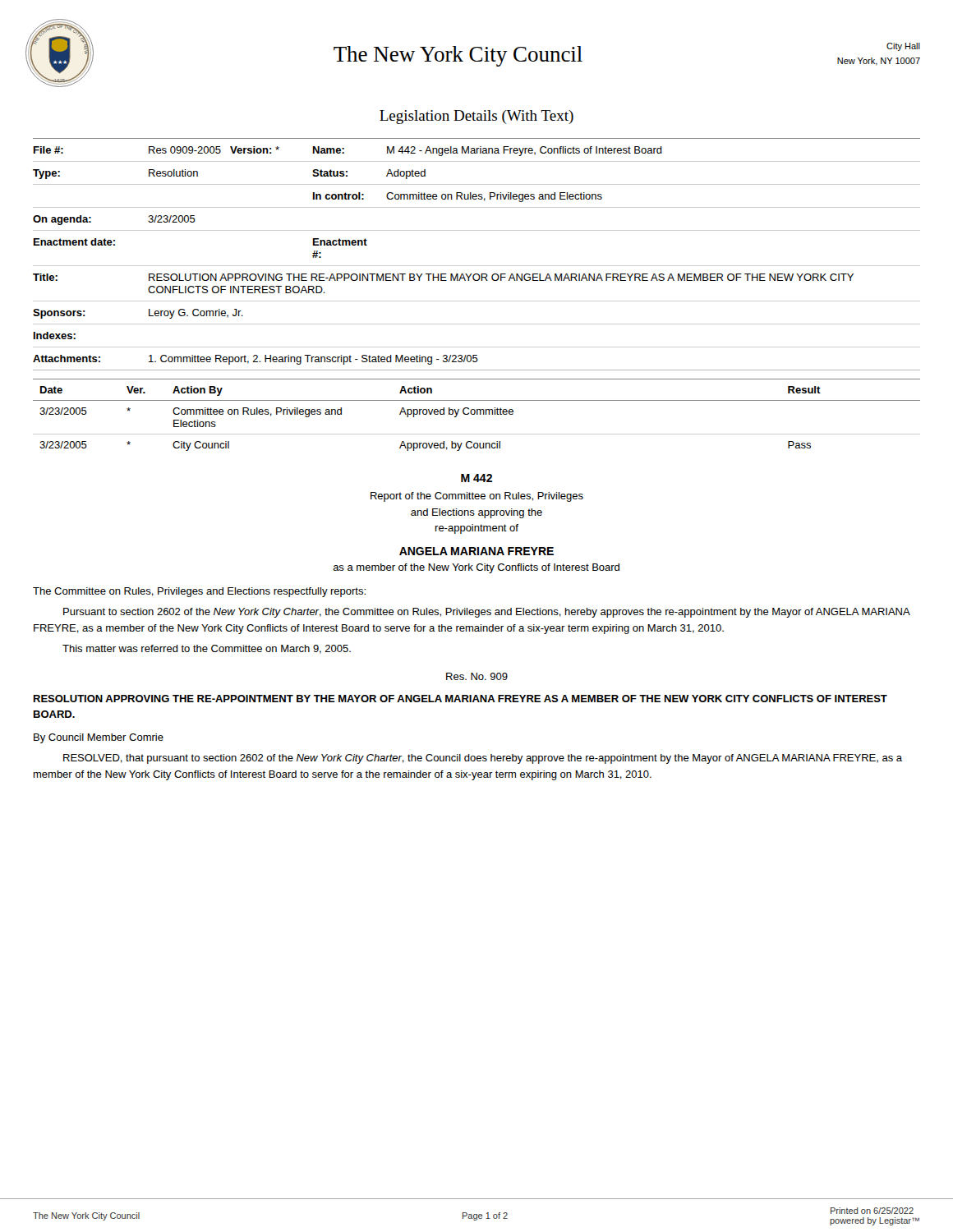Find the text block that says "This matter was referred to the Committee"
The height and width of the screenshot is (1232, 953).
207,648
